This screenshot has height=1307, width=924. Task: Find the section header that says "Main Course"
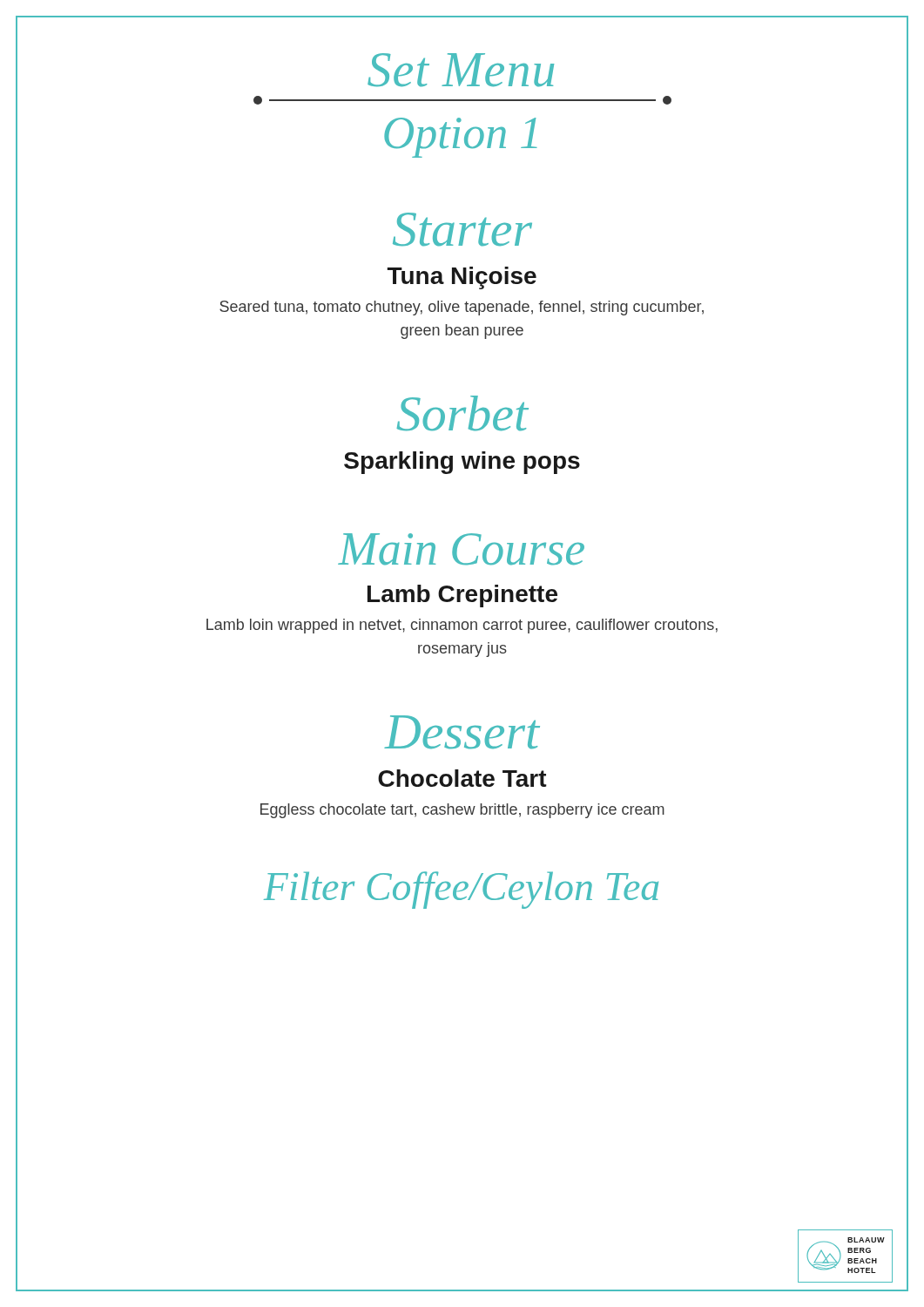tap(462, 549)
